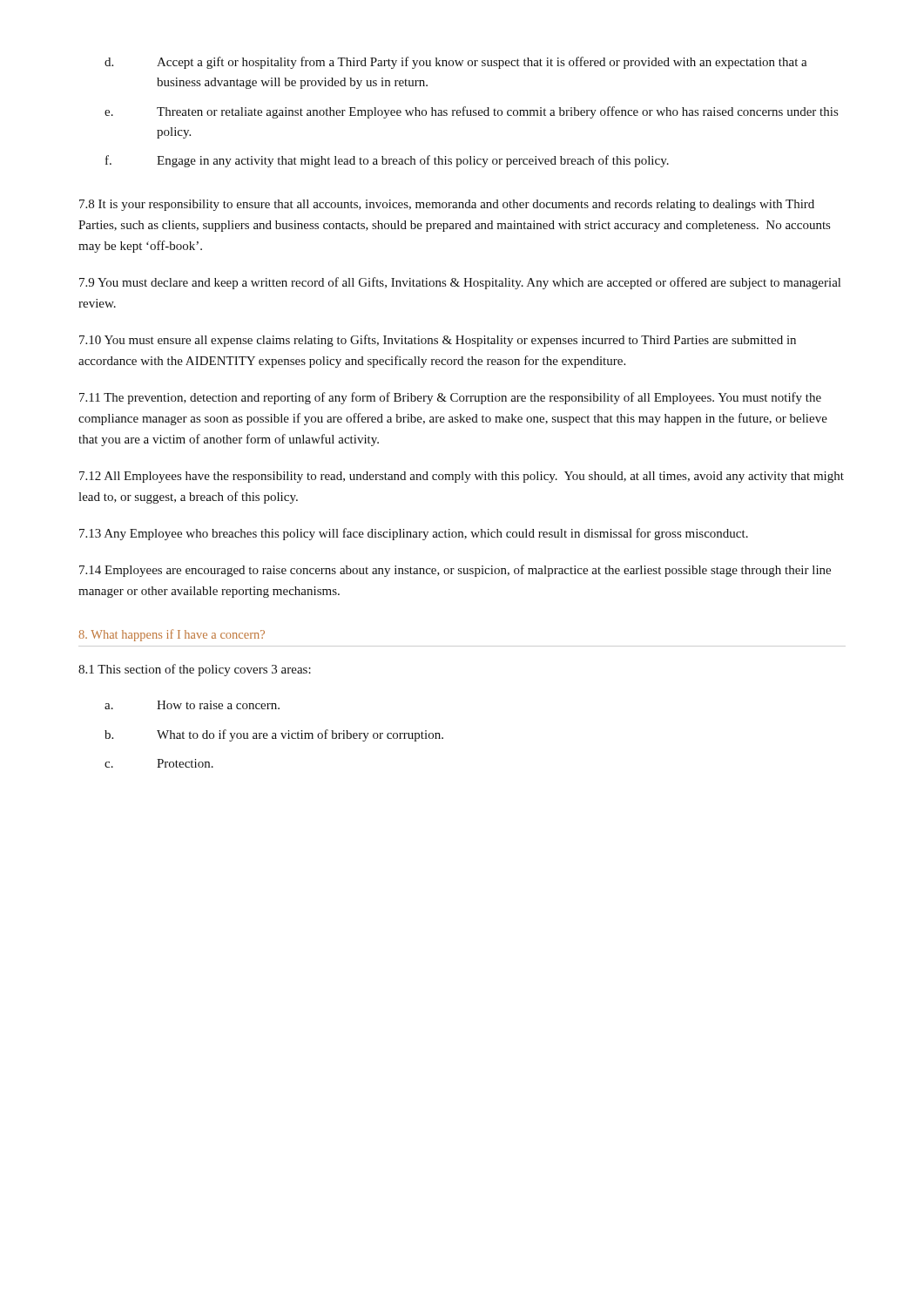Viewport: 924px width, 1307px height.
Task: Find the list item with the text "f. Engage in any activity that might"
Action: 462,161
